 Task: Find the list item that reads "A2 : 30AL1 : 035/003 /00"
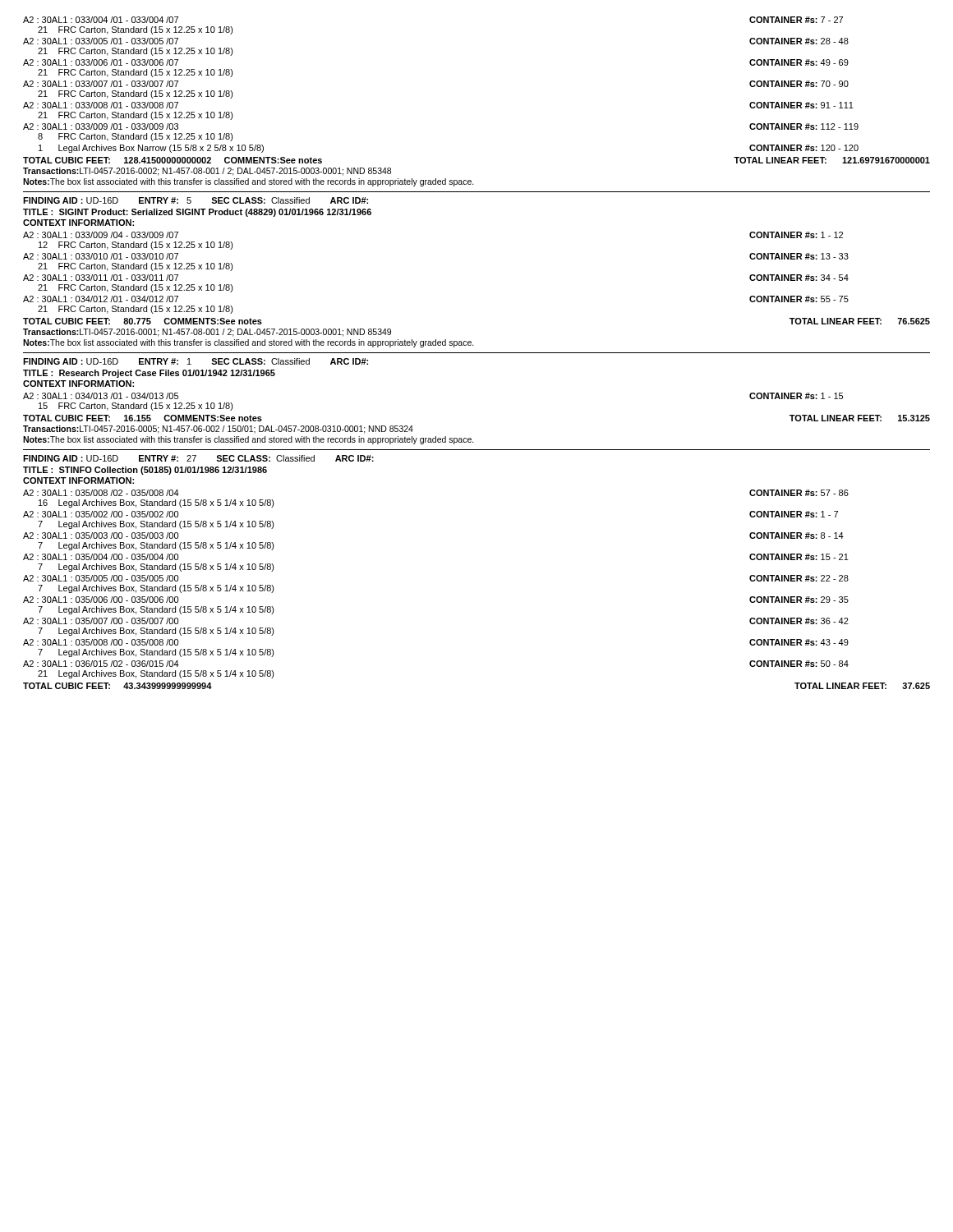click(106, 535)
